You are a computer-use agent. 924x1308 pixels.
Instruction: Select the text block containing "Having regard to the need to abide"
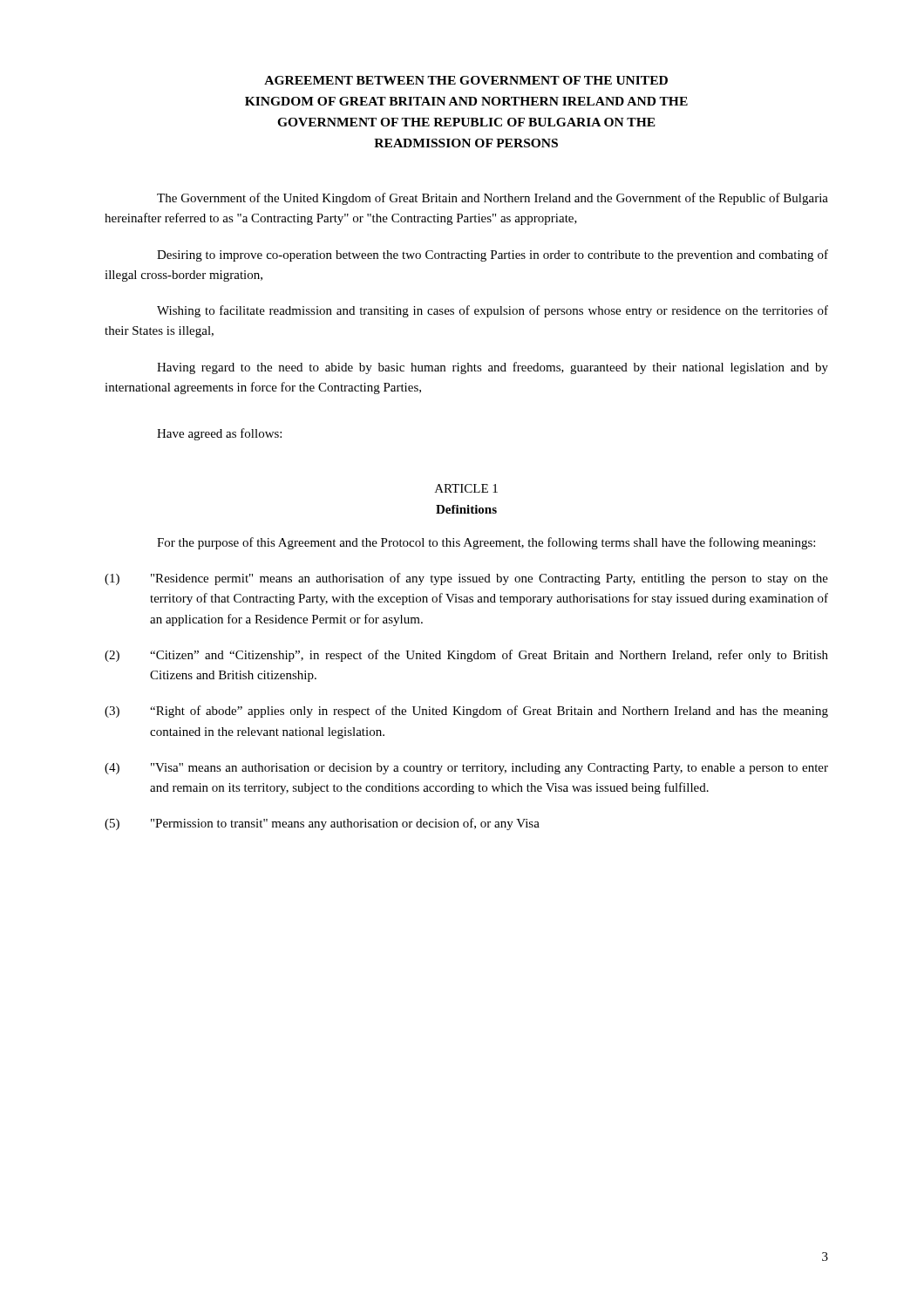click(466, 377)
